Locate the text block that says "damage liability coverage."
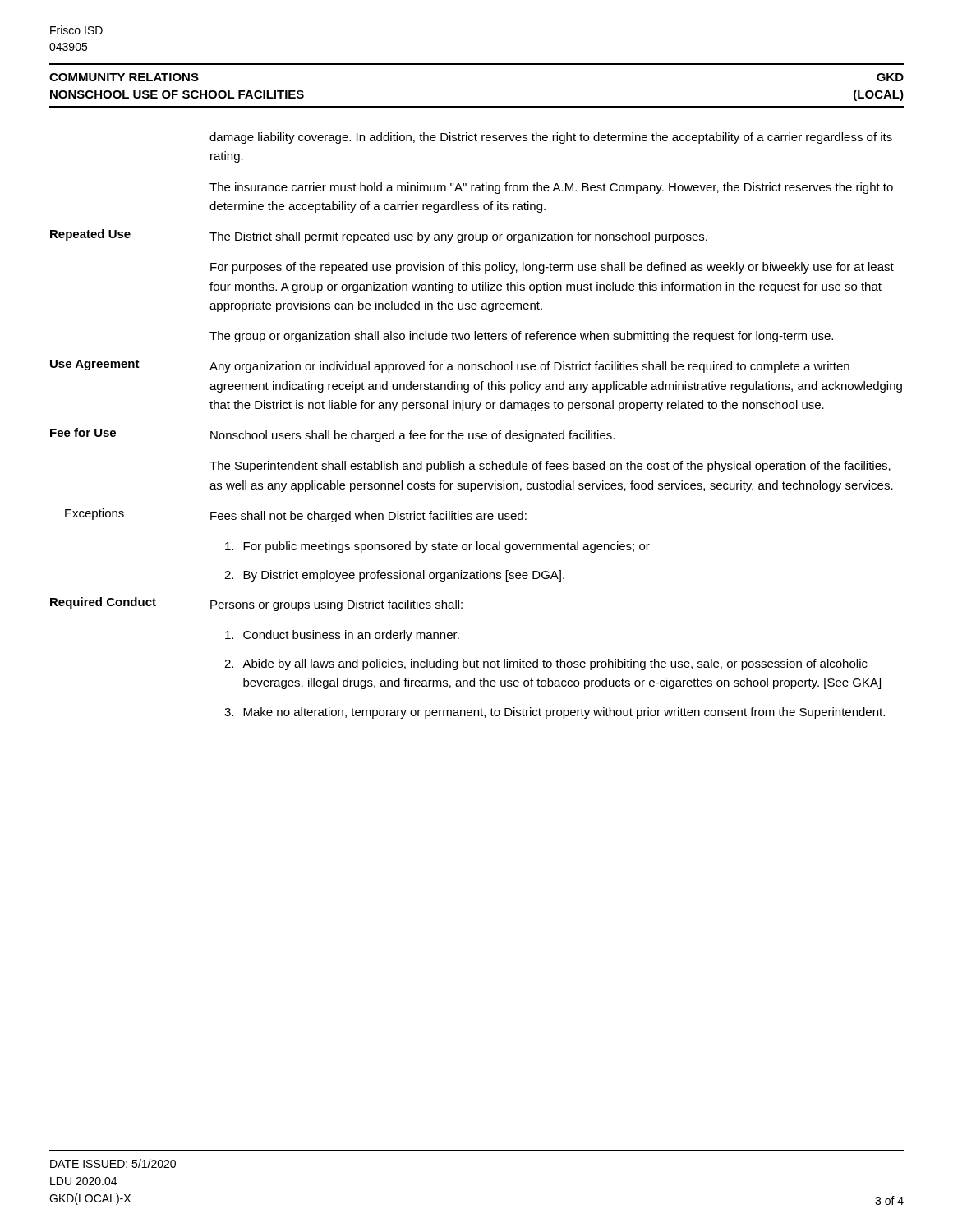The image size is (953, 1232). [x=476, y=146]
